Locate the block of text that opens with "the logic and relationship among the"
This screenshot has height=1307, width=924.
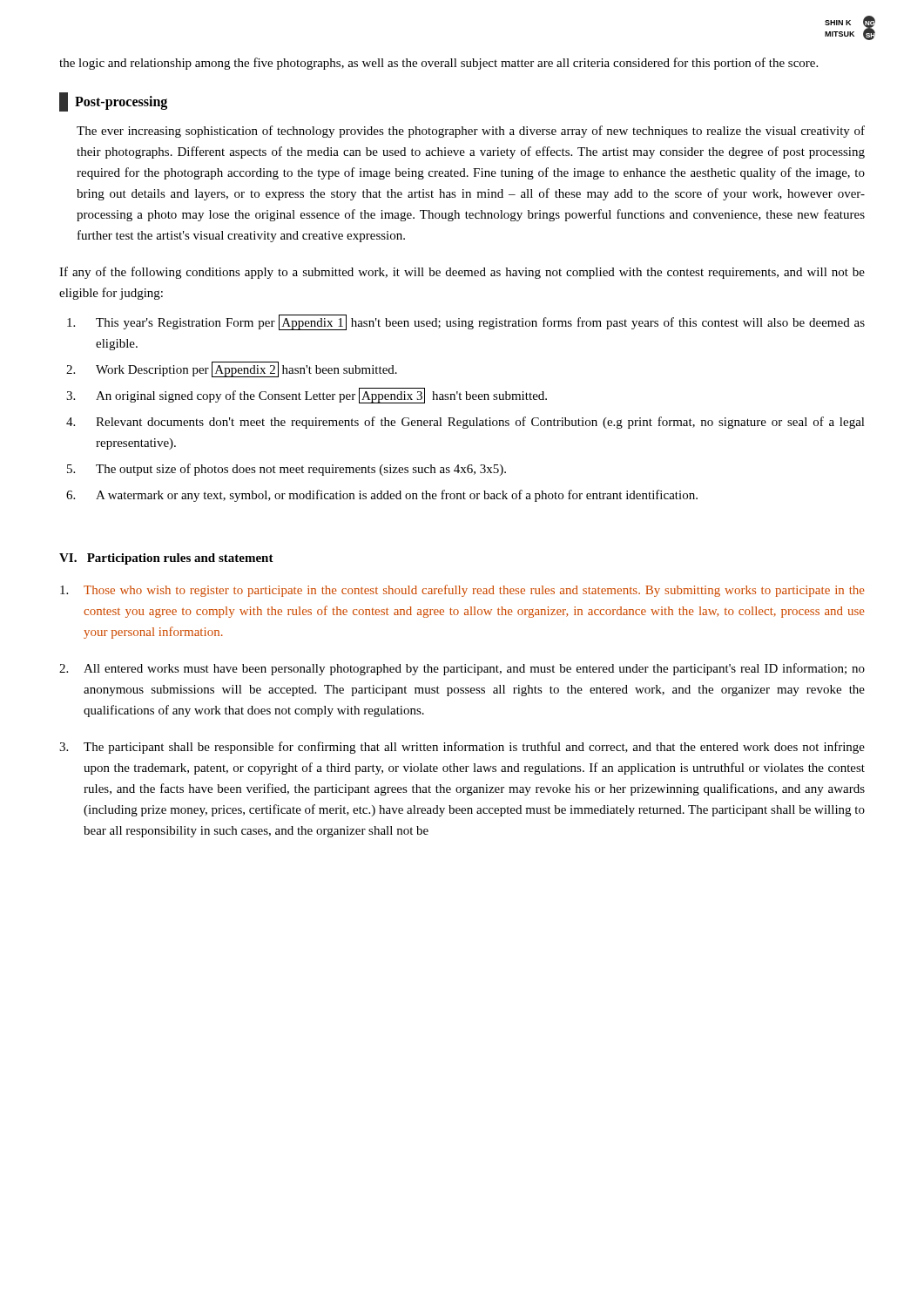[x=439, y=63]
